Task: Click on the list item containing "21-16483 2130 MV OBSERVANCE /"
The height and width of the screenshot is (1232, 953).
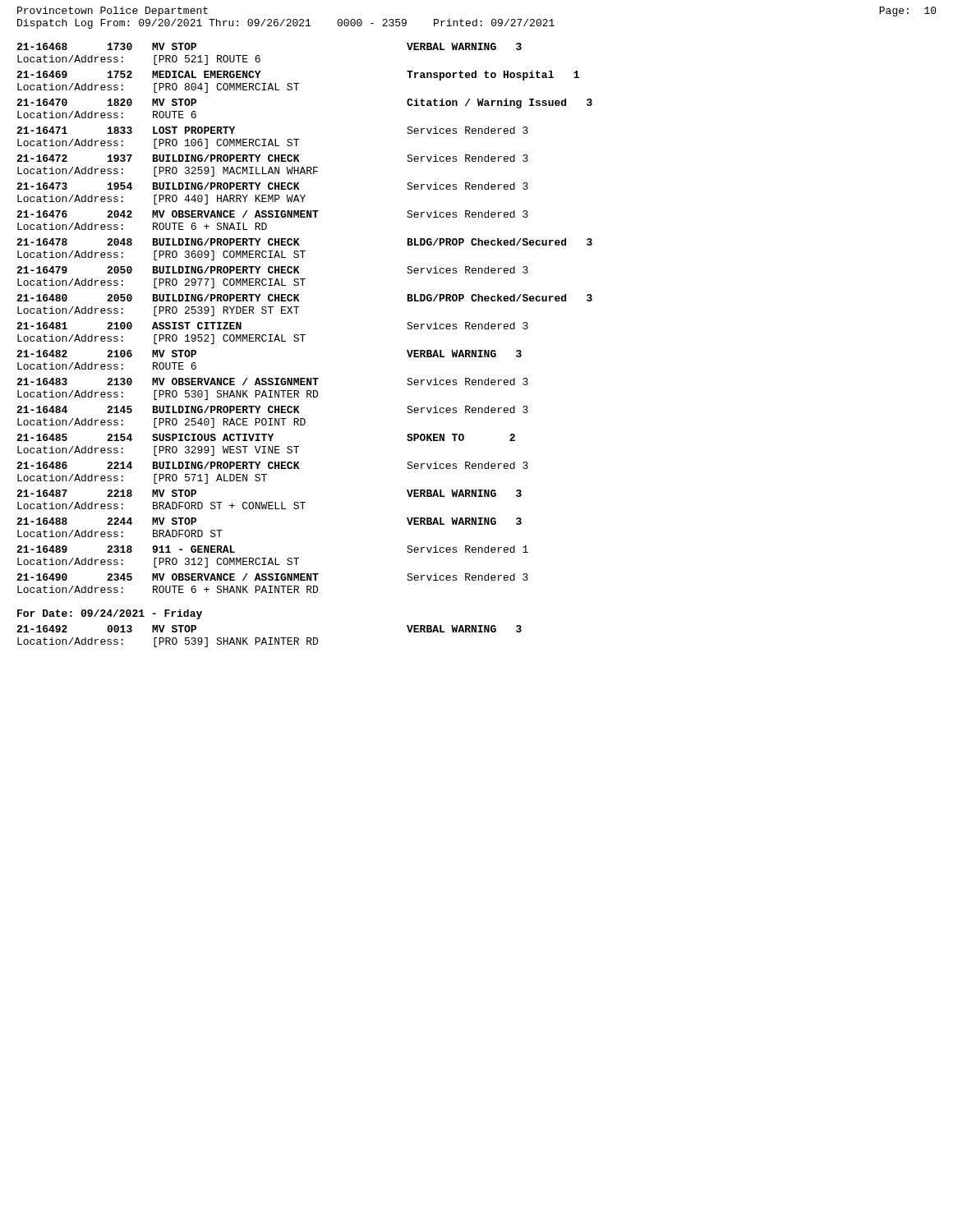Action: (x=476, y=388)
